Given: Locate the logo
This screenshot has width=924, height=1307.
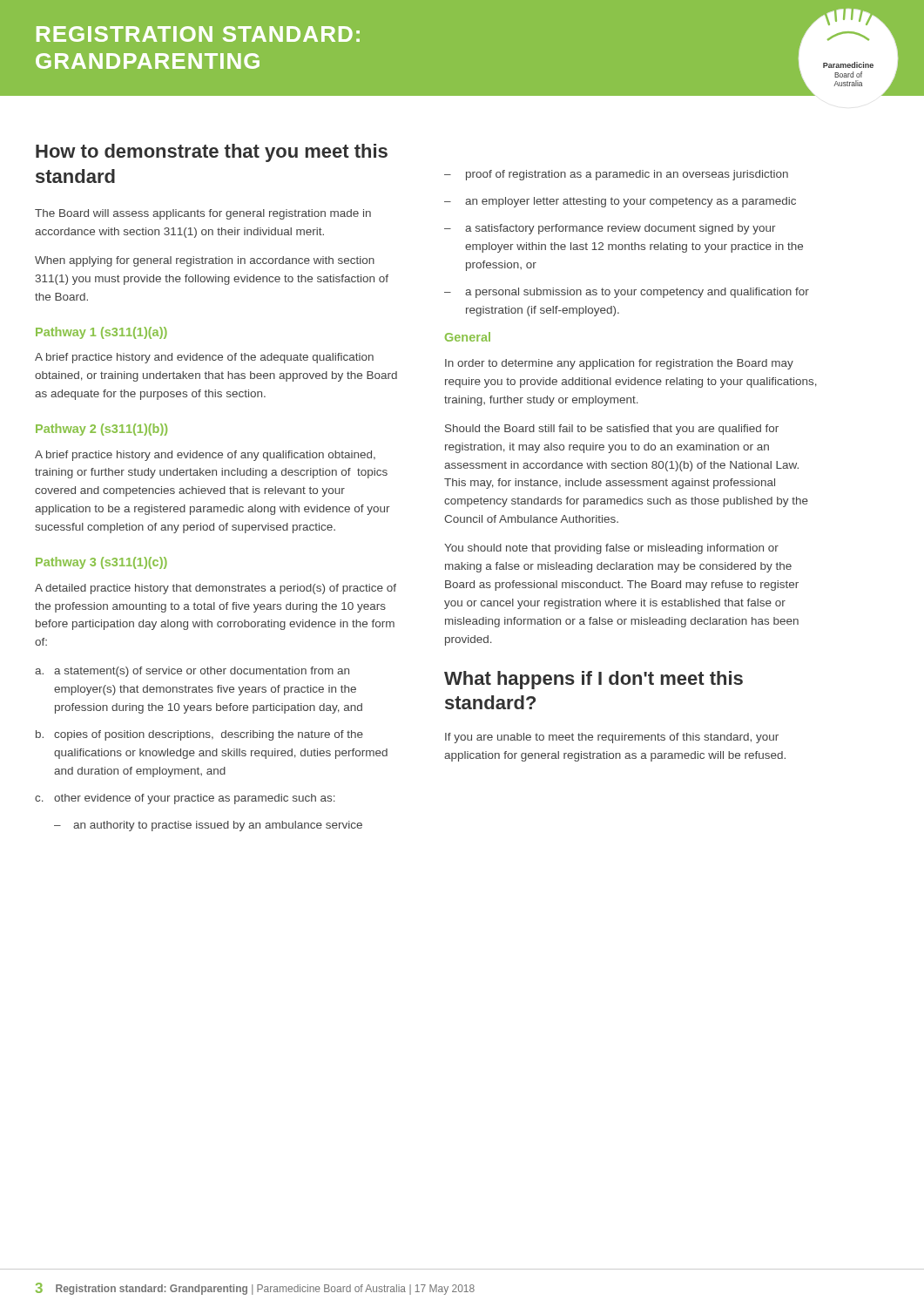Looking at the screenshot, I should coord(848,58).
